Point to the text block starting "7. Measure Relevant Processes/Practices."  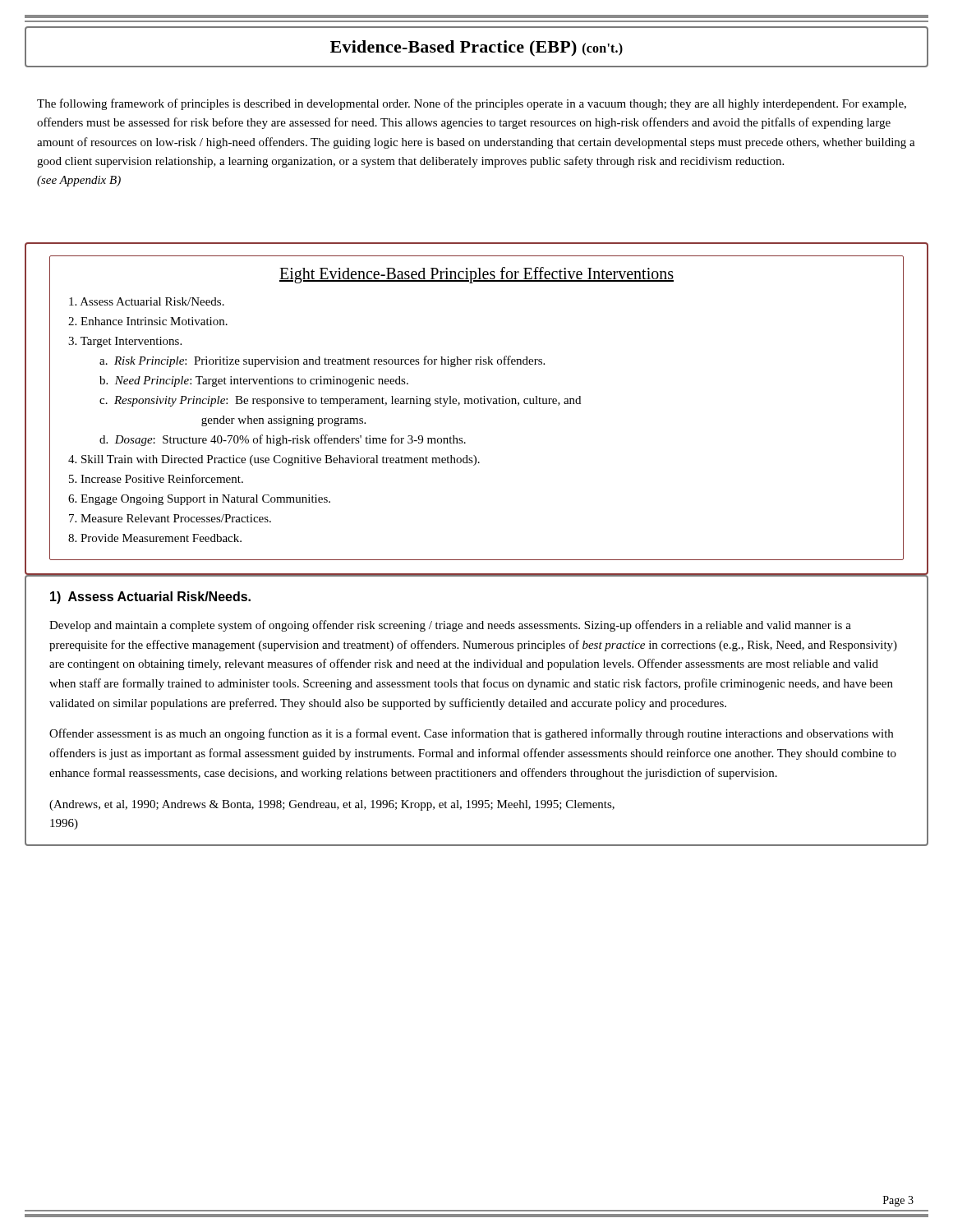[170, 518]
